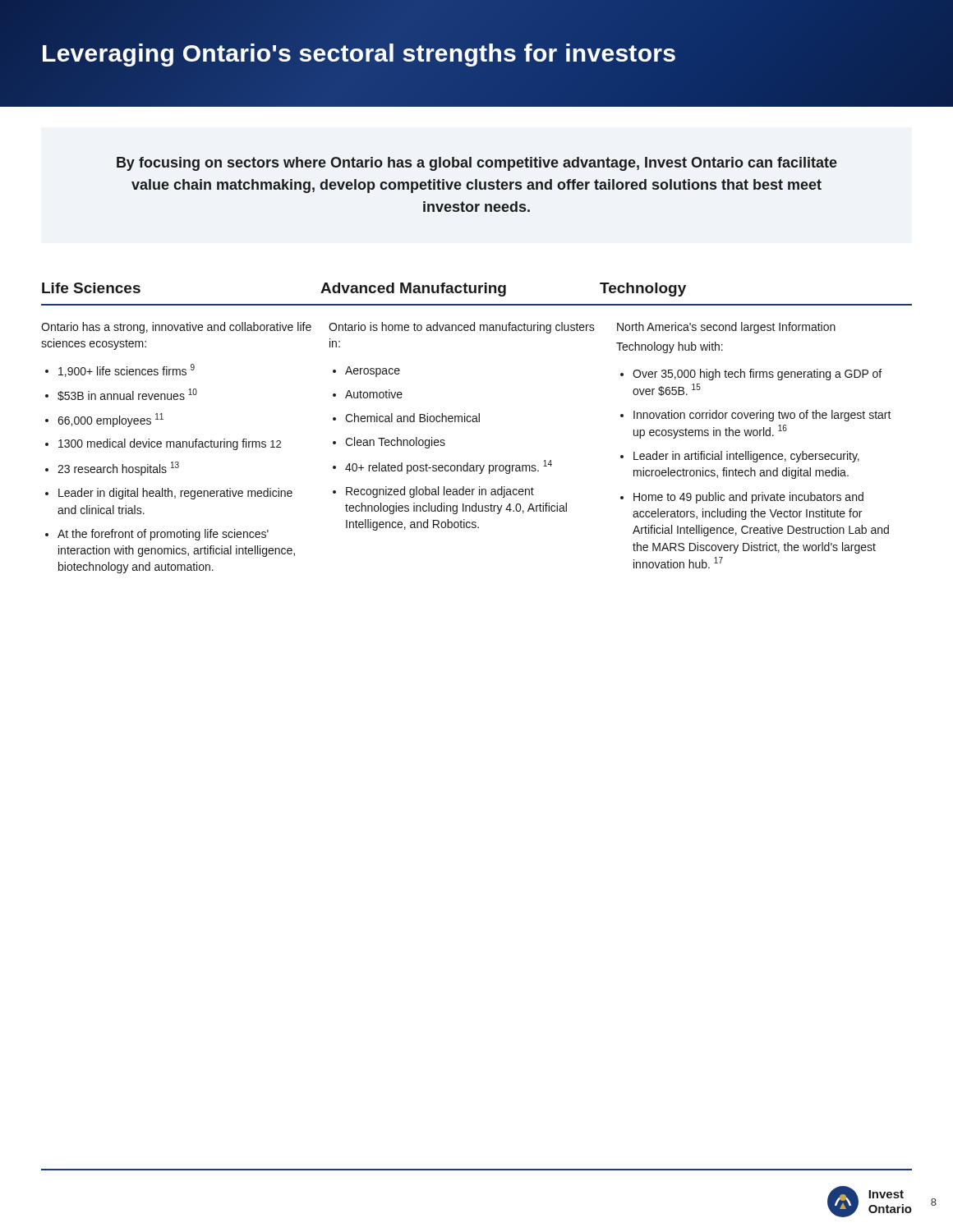The width and height of the screenshot is (953, 1232).
Task: Point to the passage starting "Ontario is home to advanced manufacturing"
Action: 462,335
